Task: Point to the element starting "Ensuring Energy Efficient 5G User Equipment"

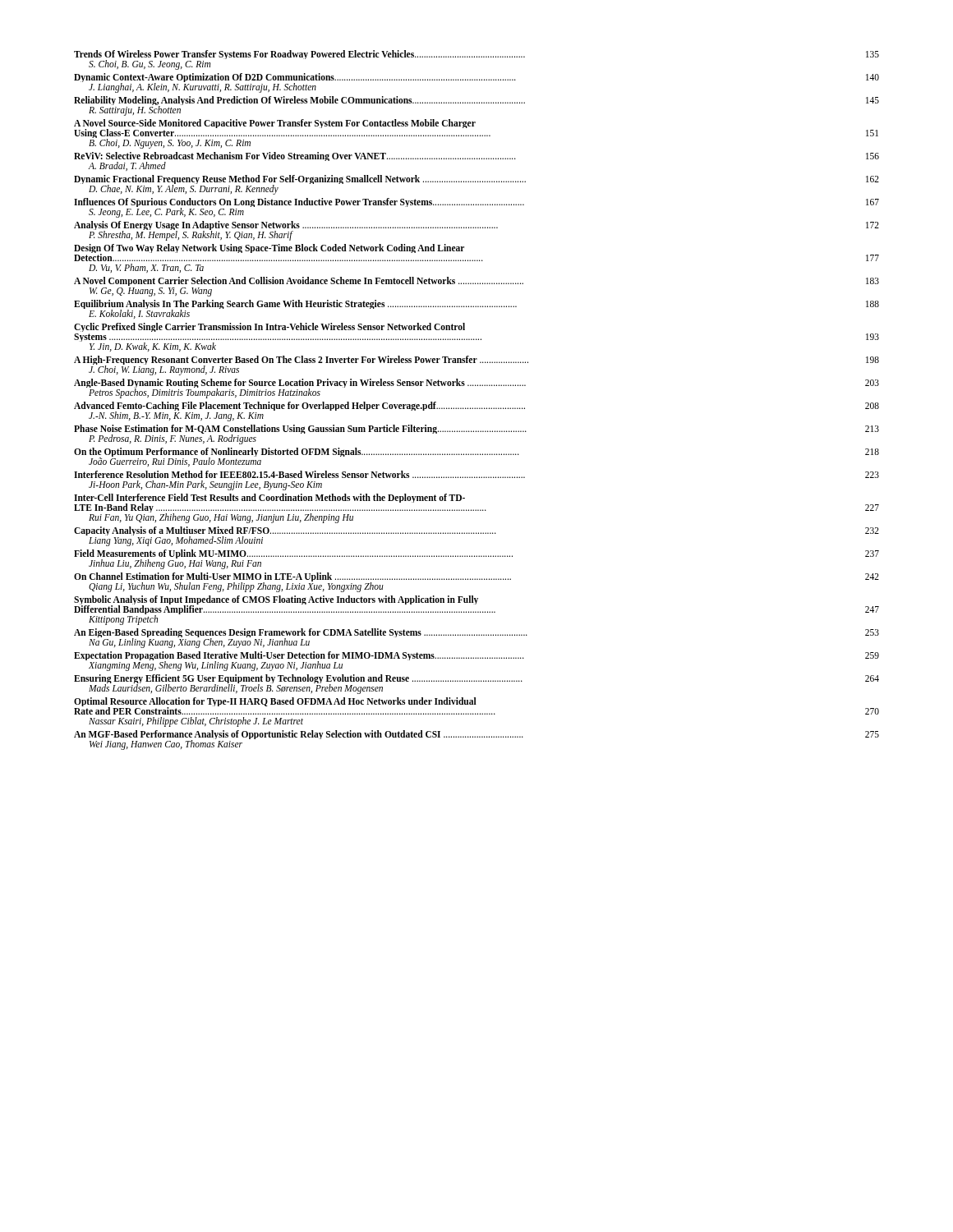Action: 476,683
